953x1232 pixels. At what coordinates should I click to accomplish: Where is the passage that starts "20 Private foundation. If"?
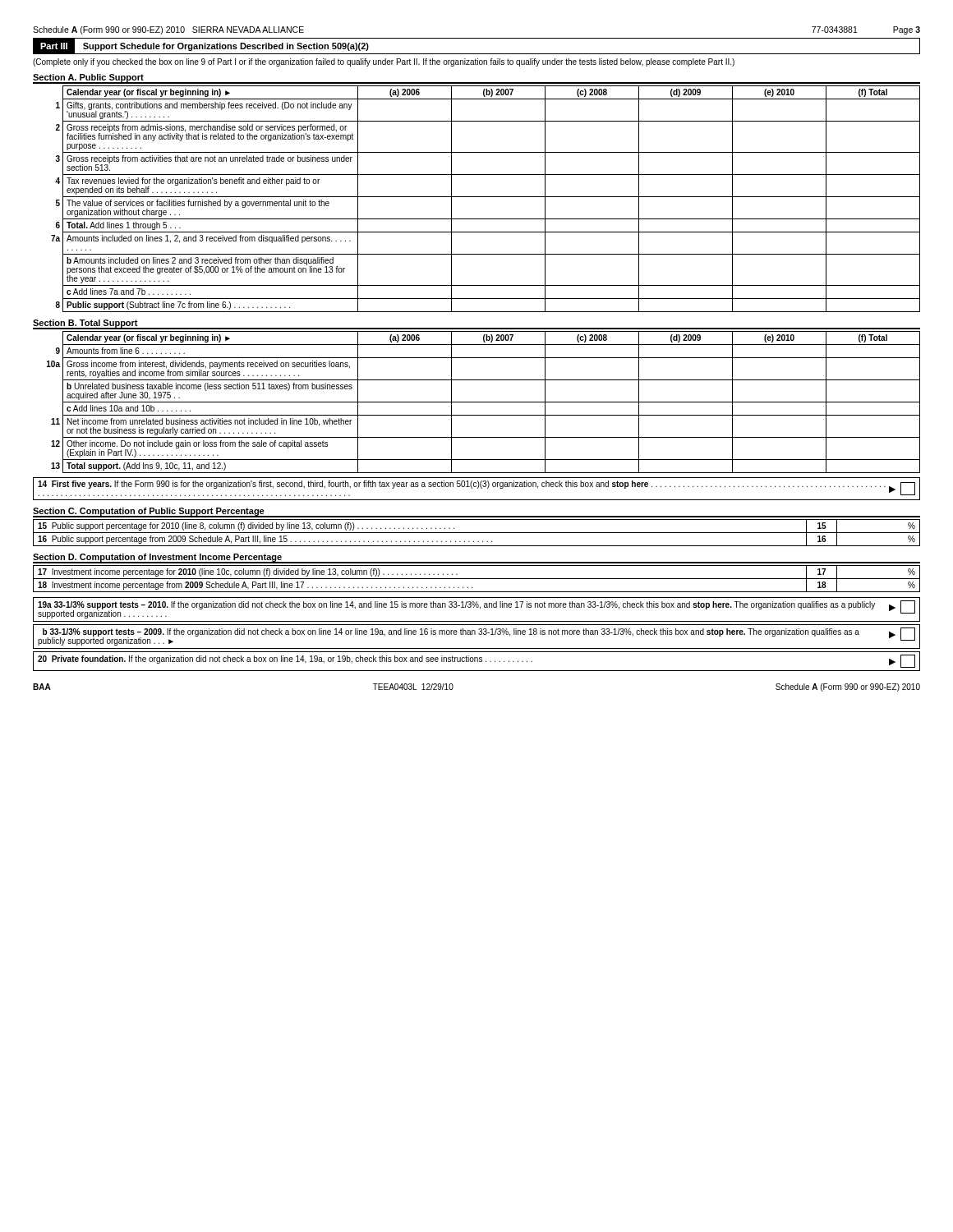coord(476,661)
